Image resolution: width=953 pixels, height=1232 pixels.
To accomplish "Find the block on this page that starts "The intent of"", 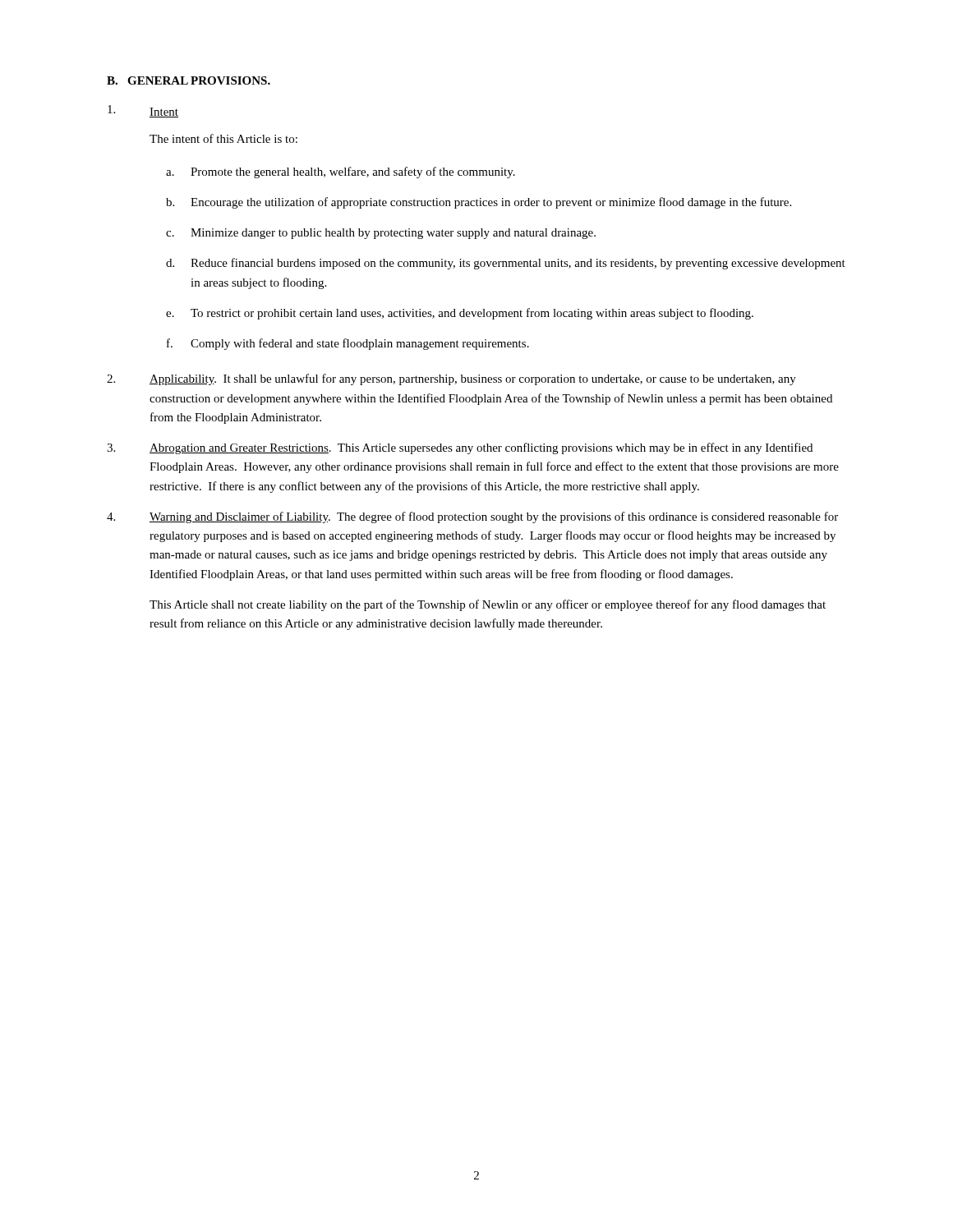I will tap(224, 139).
